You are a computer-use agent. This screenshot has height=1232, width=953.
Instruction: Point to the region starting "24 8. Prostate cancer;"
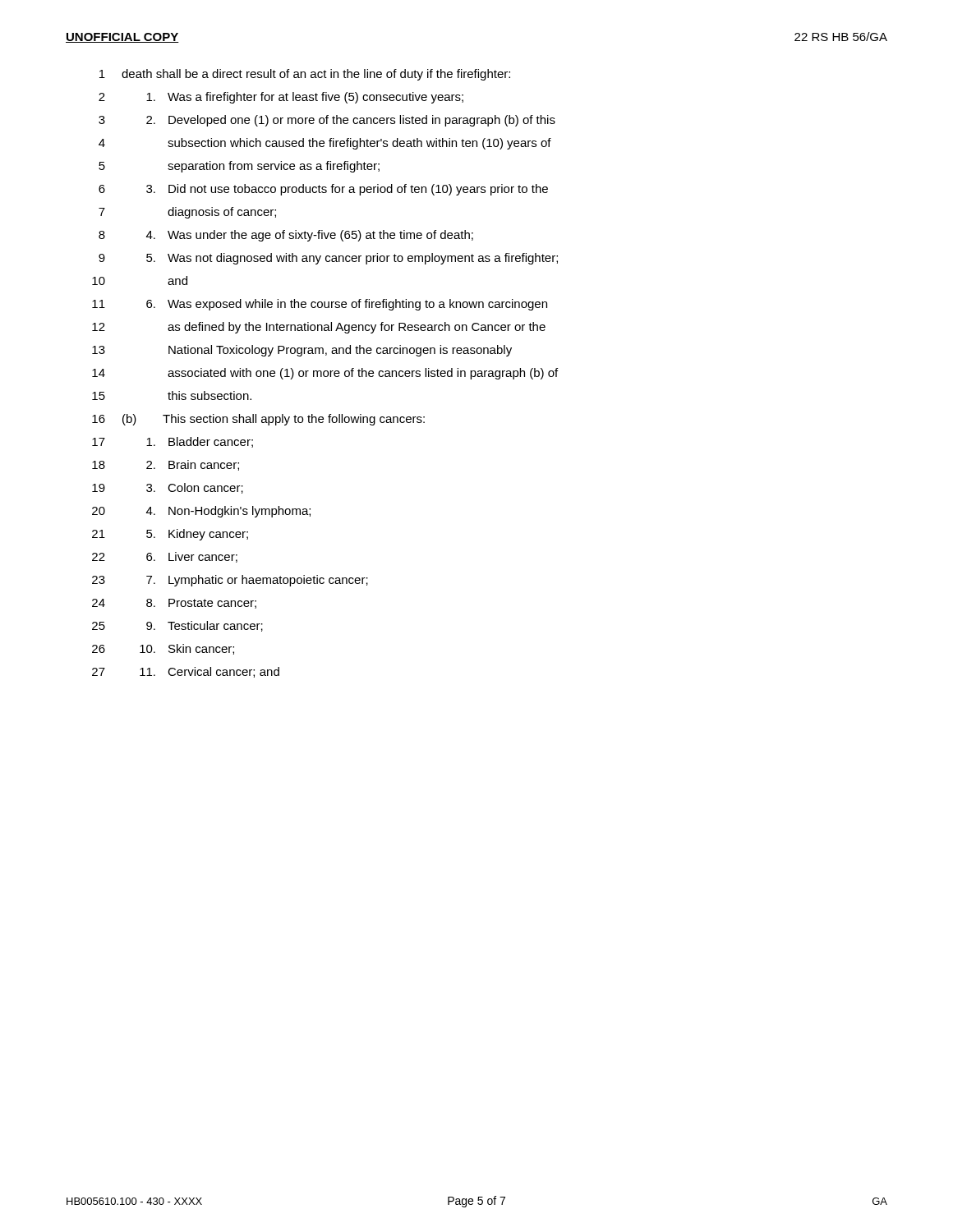click(174, 604)
